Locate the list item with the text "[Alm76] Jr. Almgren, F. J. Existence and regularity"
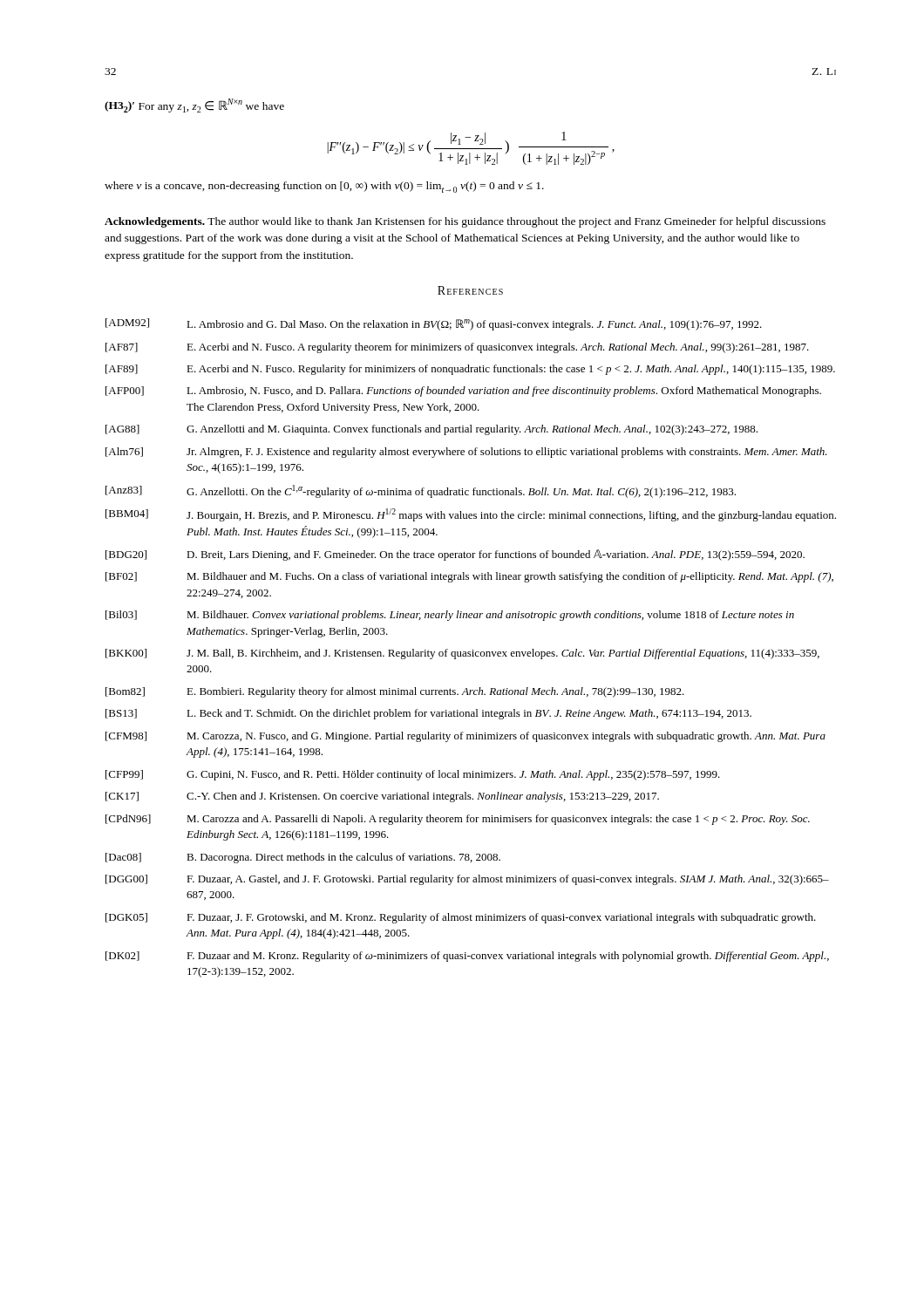This screenshot has width=924, height=1308. 471,460
